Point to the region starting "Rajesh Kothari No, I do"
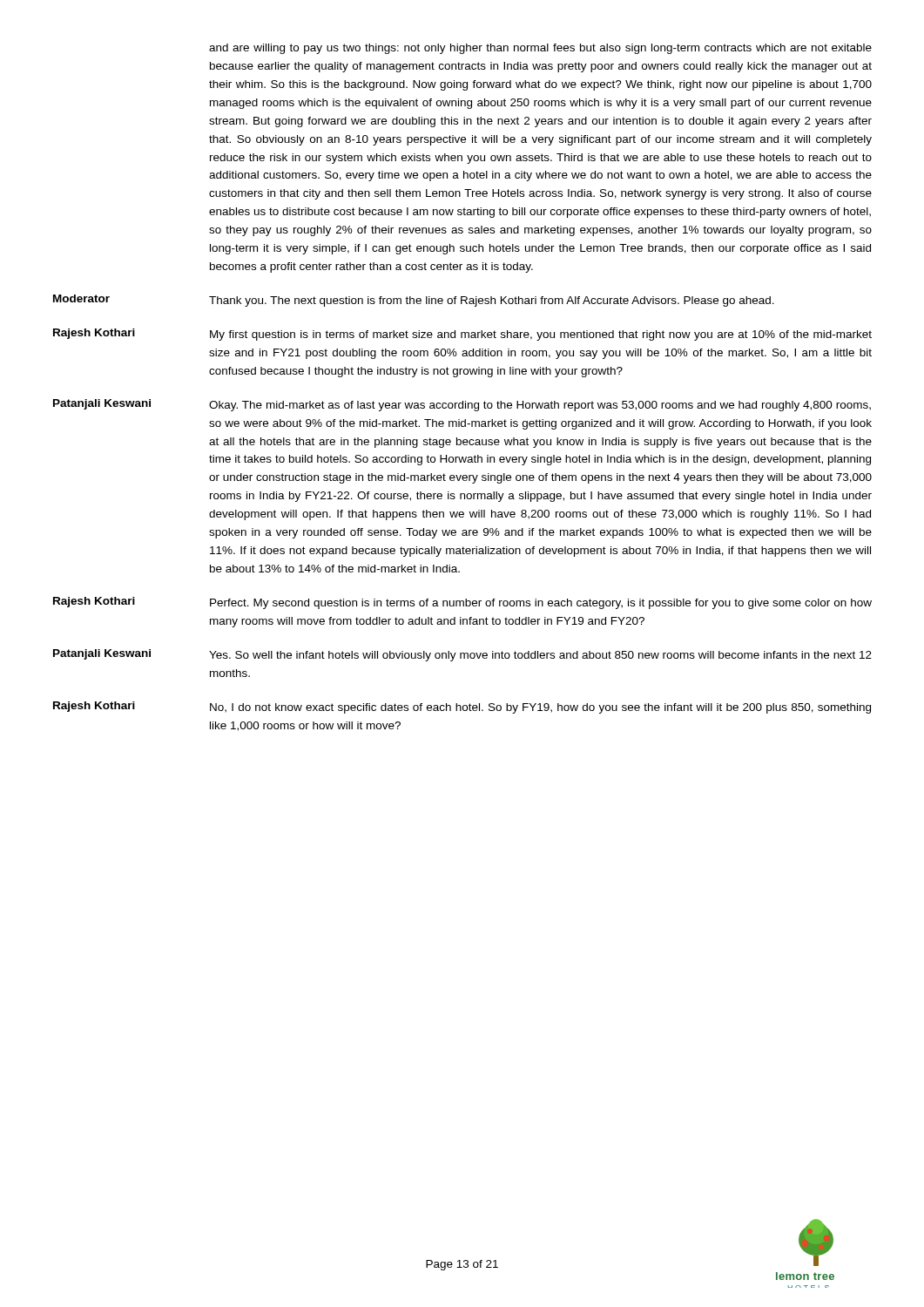 [x=462, y=717]
